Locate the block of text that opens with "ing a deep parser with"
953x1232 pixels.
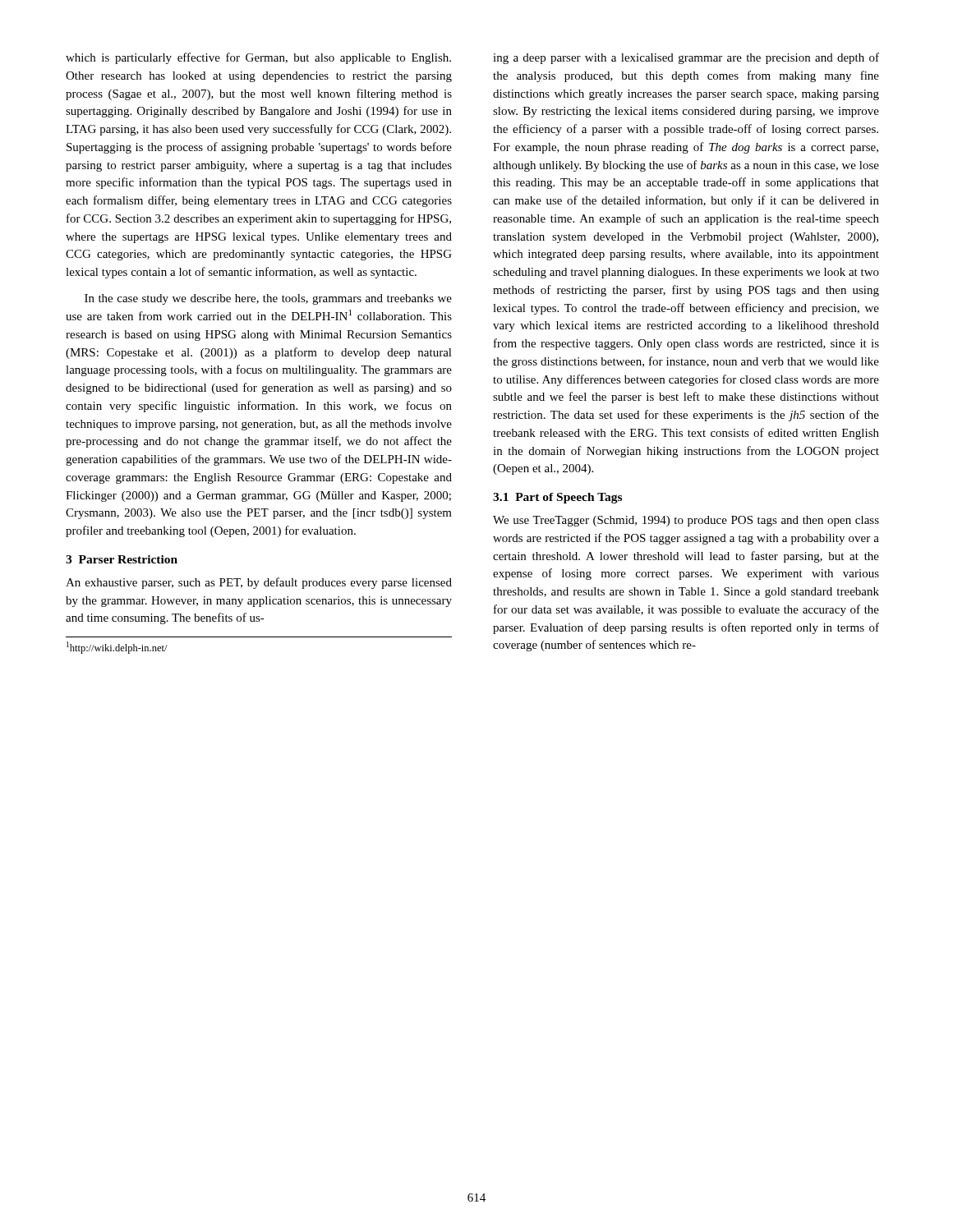686,264
